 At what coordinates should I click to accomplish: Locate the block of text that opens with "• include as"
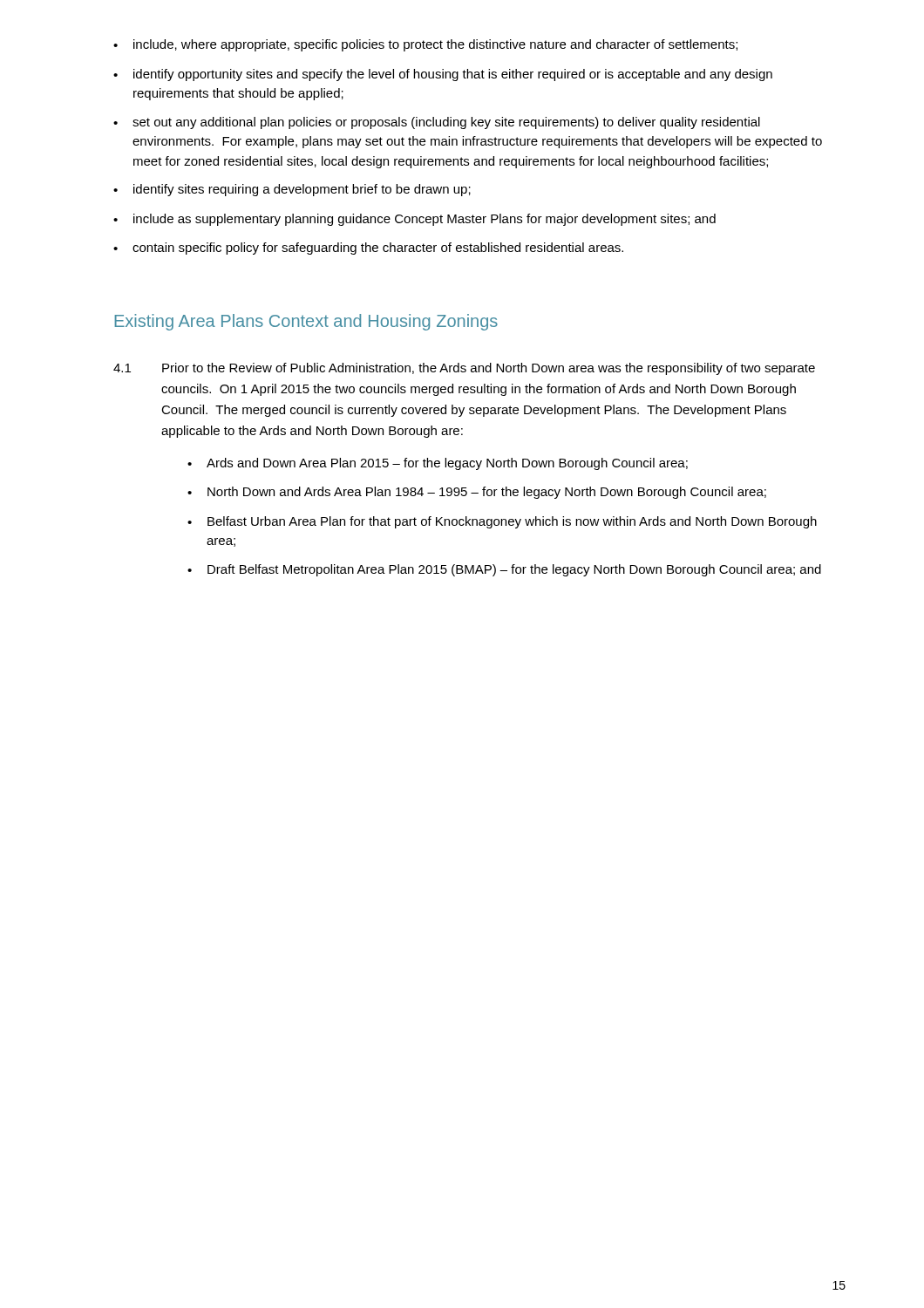[x=479, y=219]
